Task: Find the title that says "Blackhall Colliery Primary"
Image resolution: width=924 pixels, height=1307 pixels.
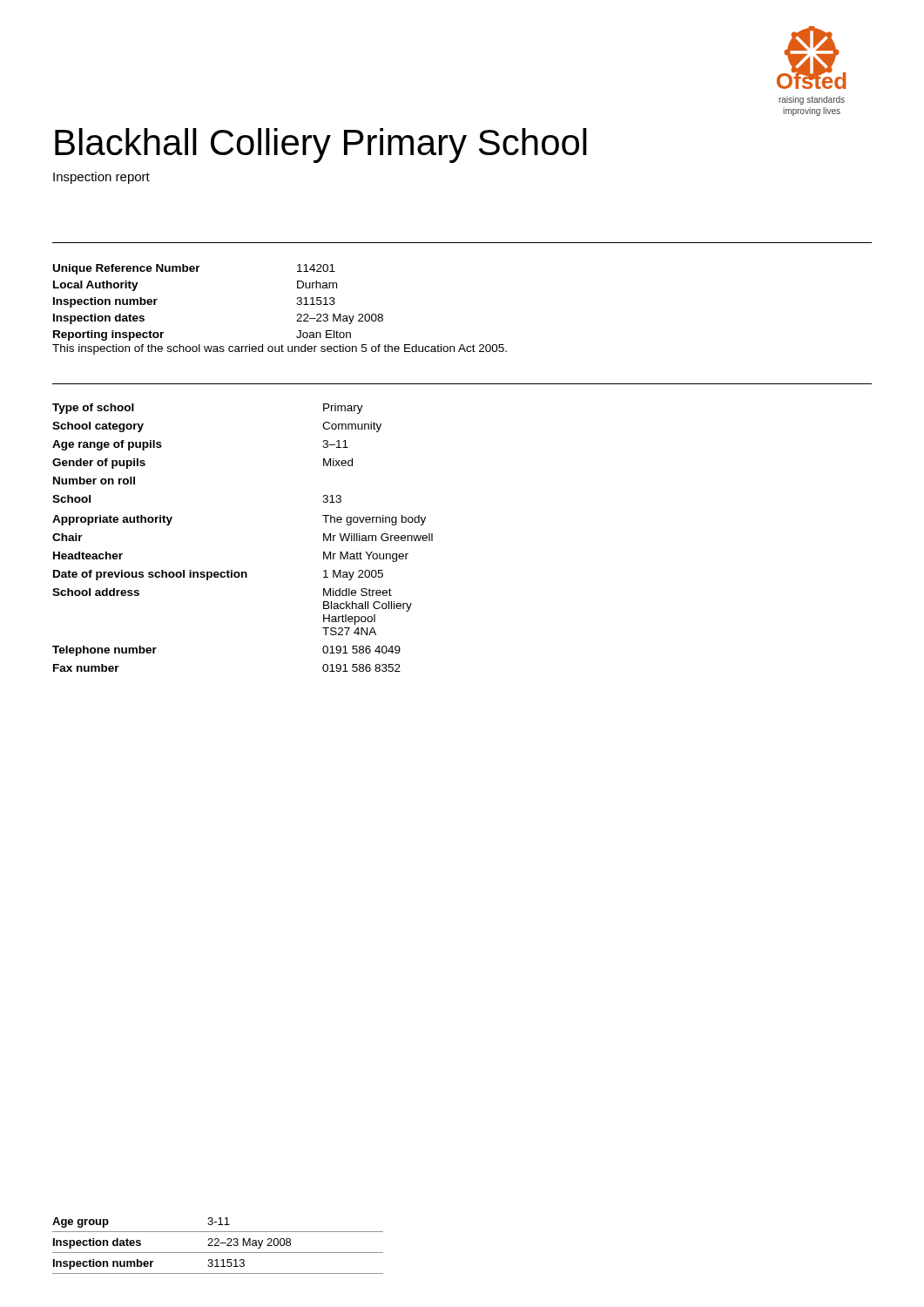Action: coord(462,153)
